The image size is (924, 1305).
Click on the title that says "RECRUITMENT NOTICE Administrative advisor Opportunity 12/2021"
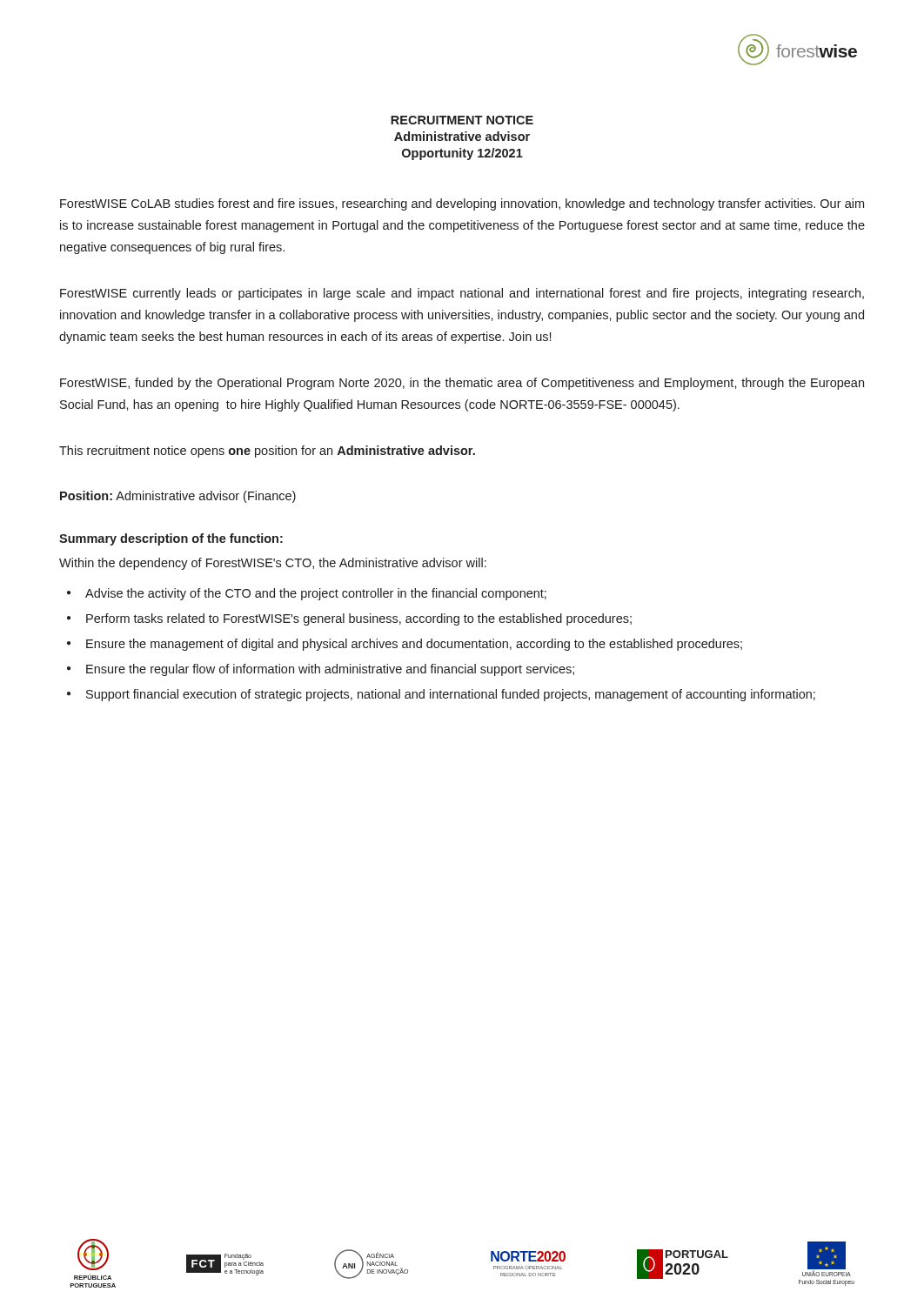tap(462, 137)
